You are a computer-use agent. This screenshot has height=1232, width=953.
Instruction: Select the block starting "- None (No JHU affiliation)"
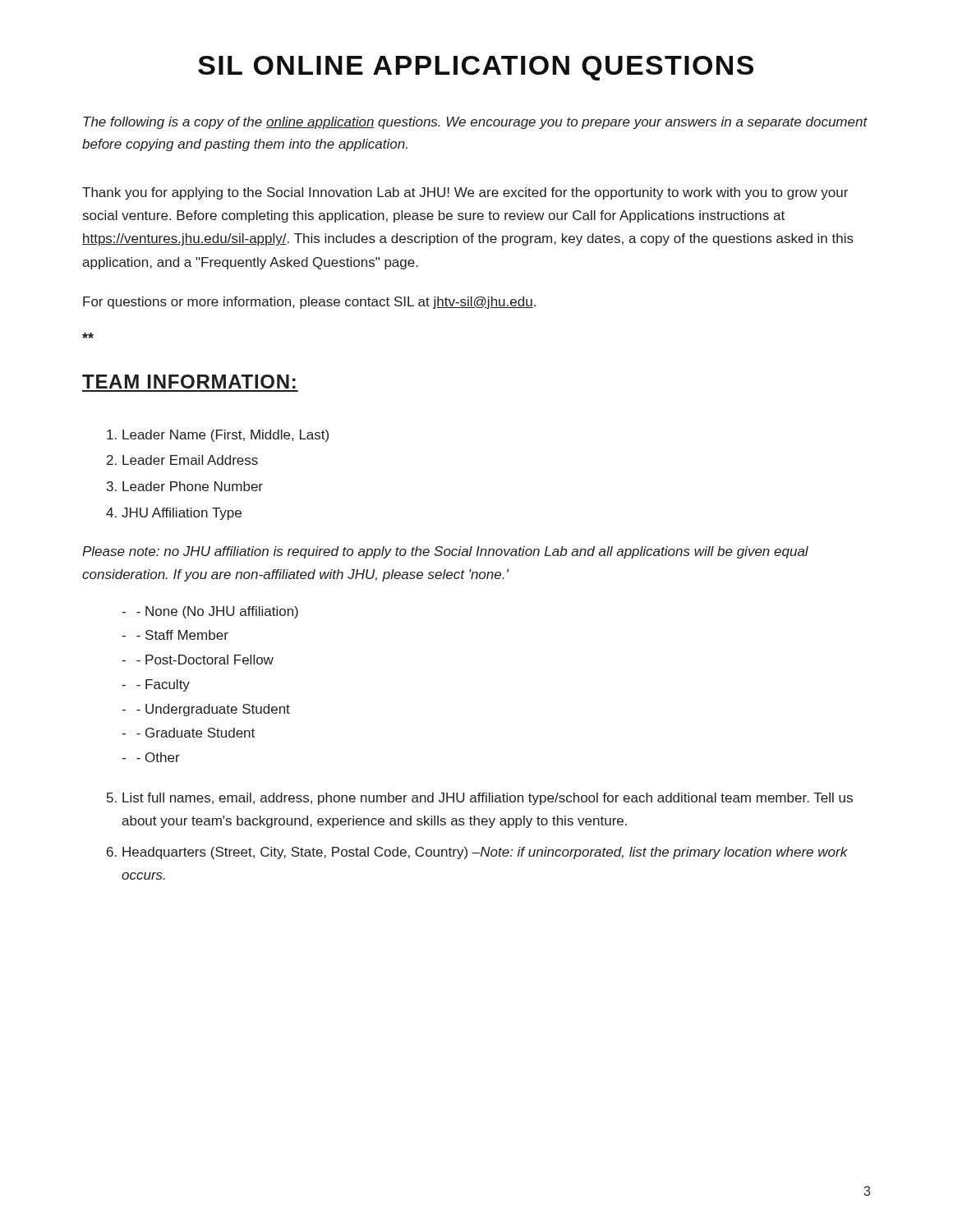(217, 612)
